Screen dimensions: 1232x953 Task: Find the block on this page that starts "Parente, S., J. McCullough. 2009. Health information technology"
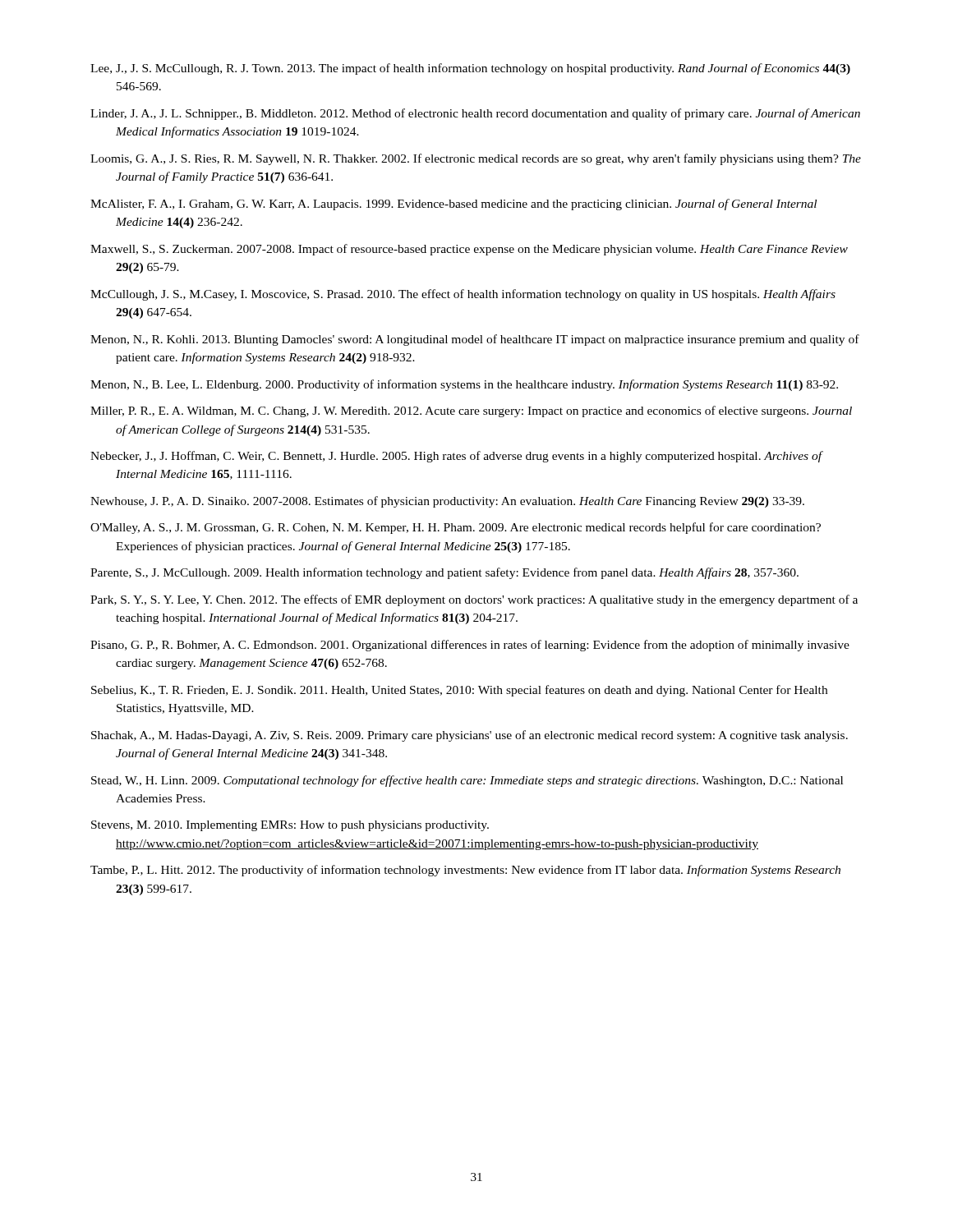(476, 573)
